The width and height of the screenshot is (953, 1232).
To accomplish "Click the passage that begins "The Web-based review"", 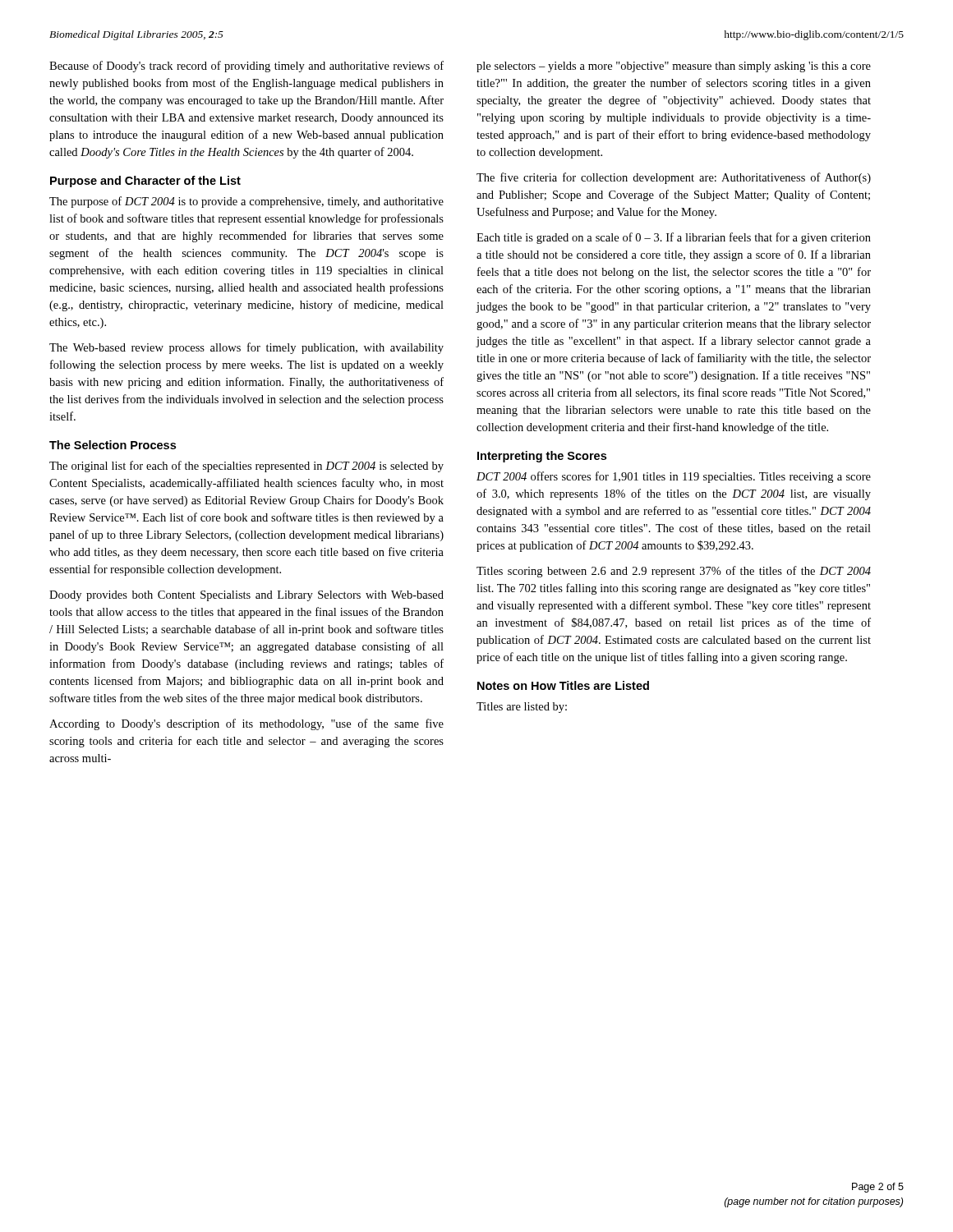I will point(246,382).
